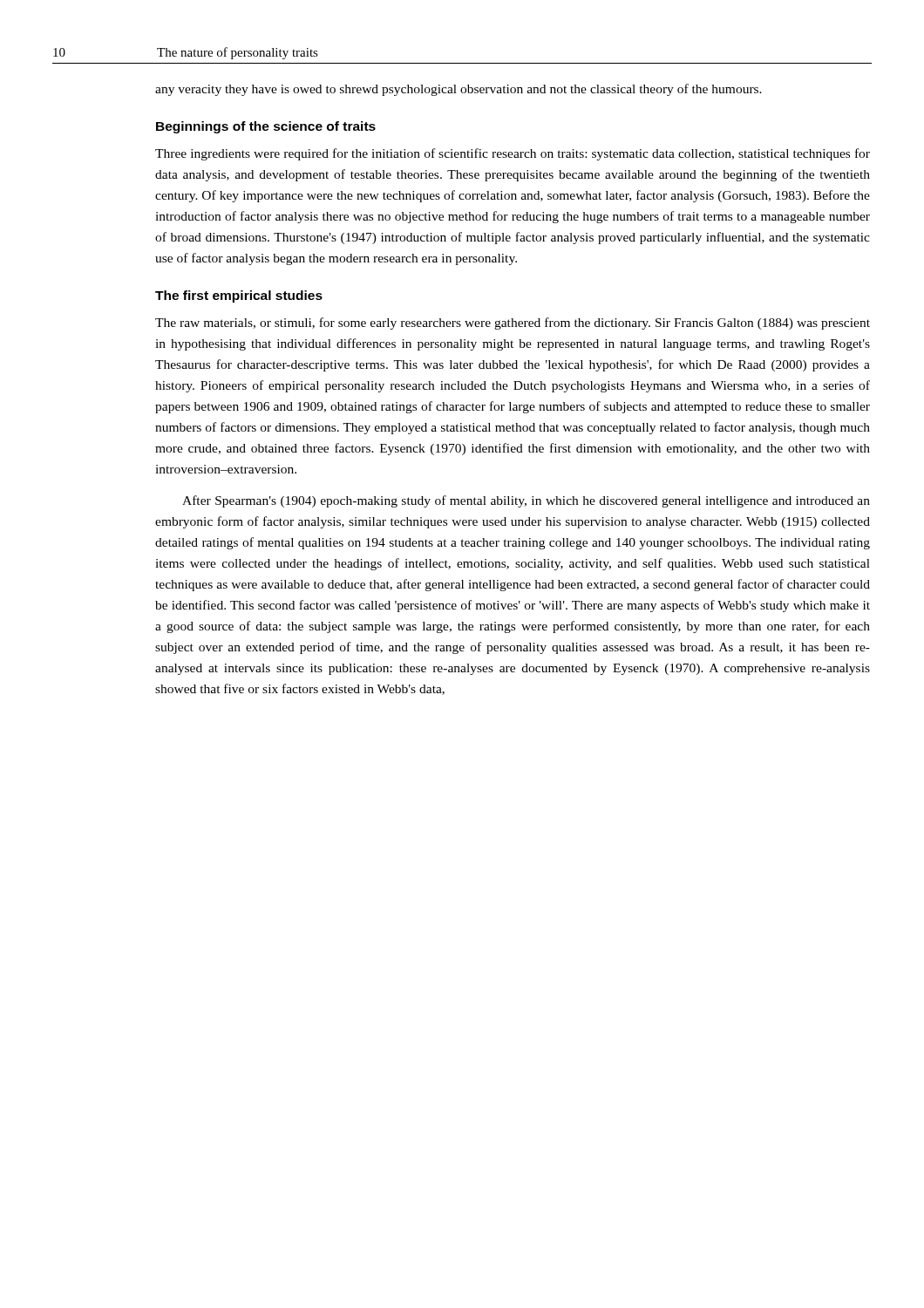Point to the block starting "The raw materials, or stimuli, for some early"
This screenshot has width=924, height=1308.
(513, 396)
